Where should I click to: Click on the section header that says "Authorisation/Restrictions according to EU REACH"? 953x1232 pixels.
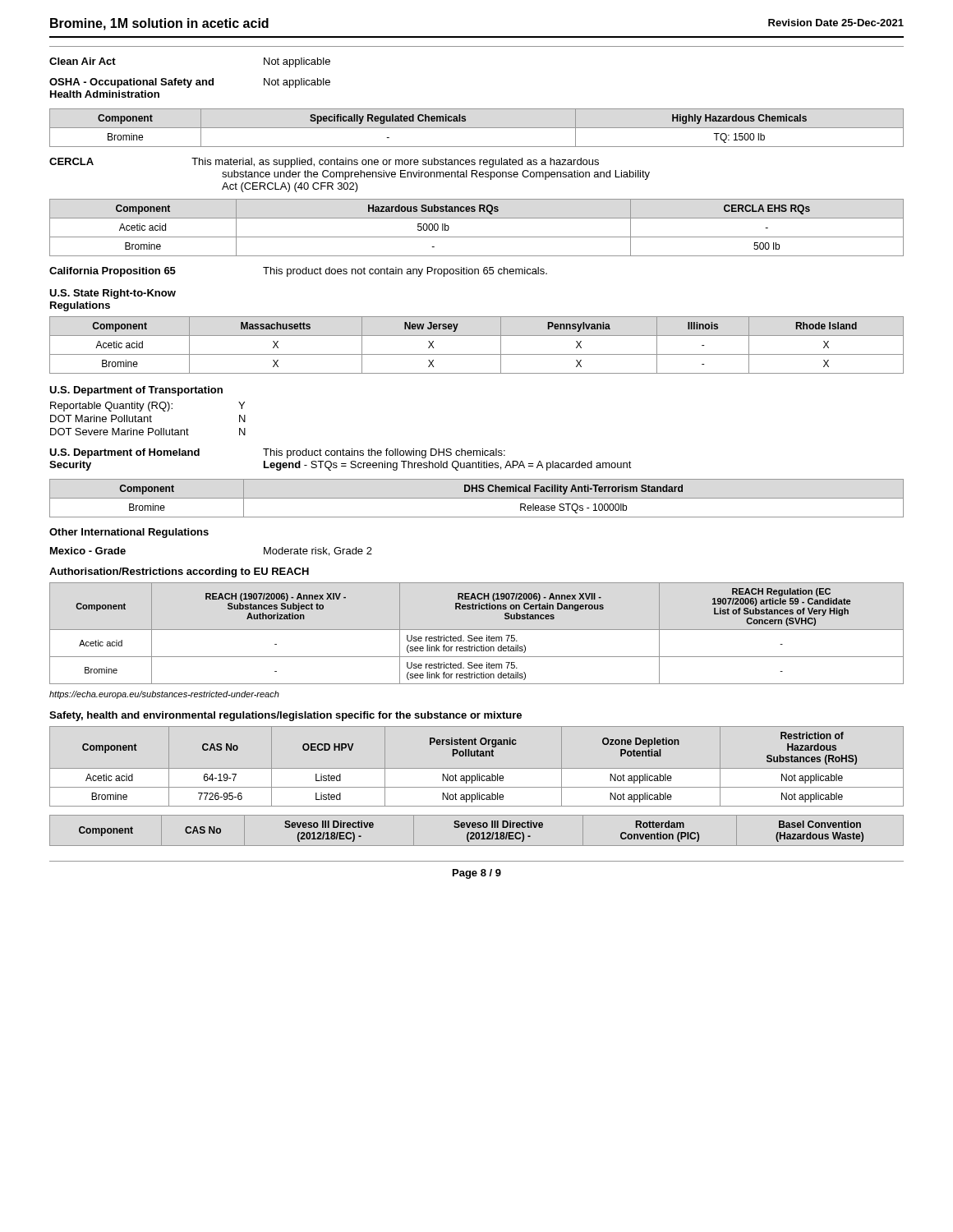tap(179, 571)
